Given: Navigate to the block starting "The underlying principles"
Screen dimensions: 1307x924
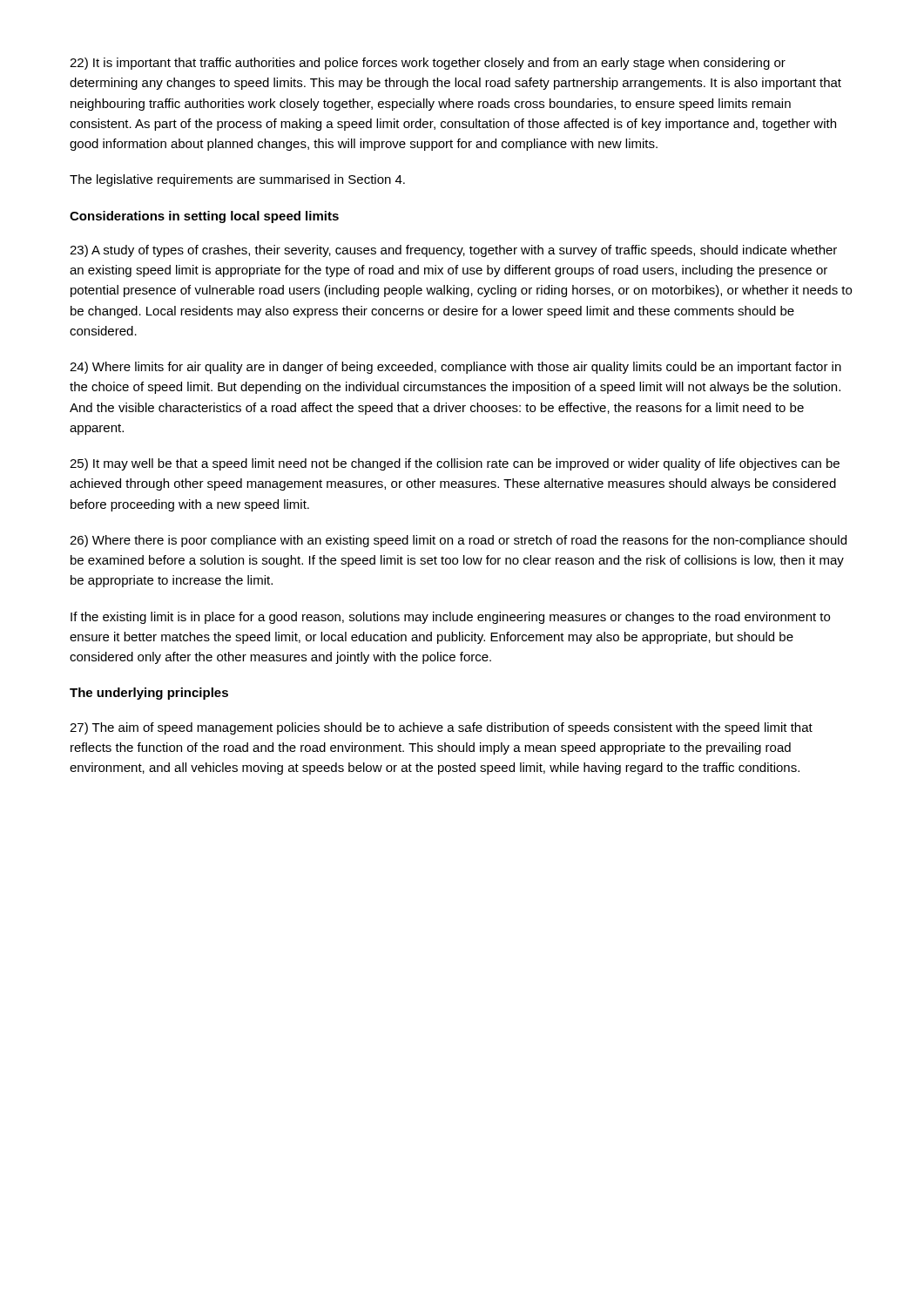Looking at the screenshot, I should (149, 693).
